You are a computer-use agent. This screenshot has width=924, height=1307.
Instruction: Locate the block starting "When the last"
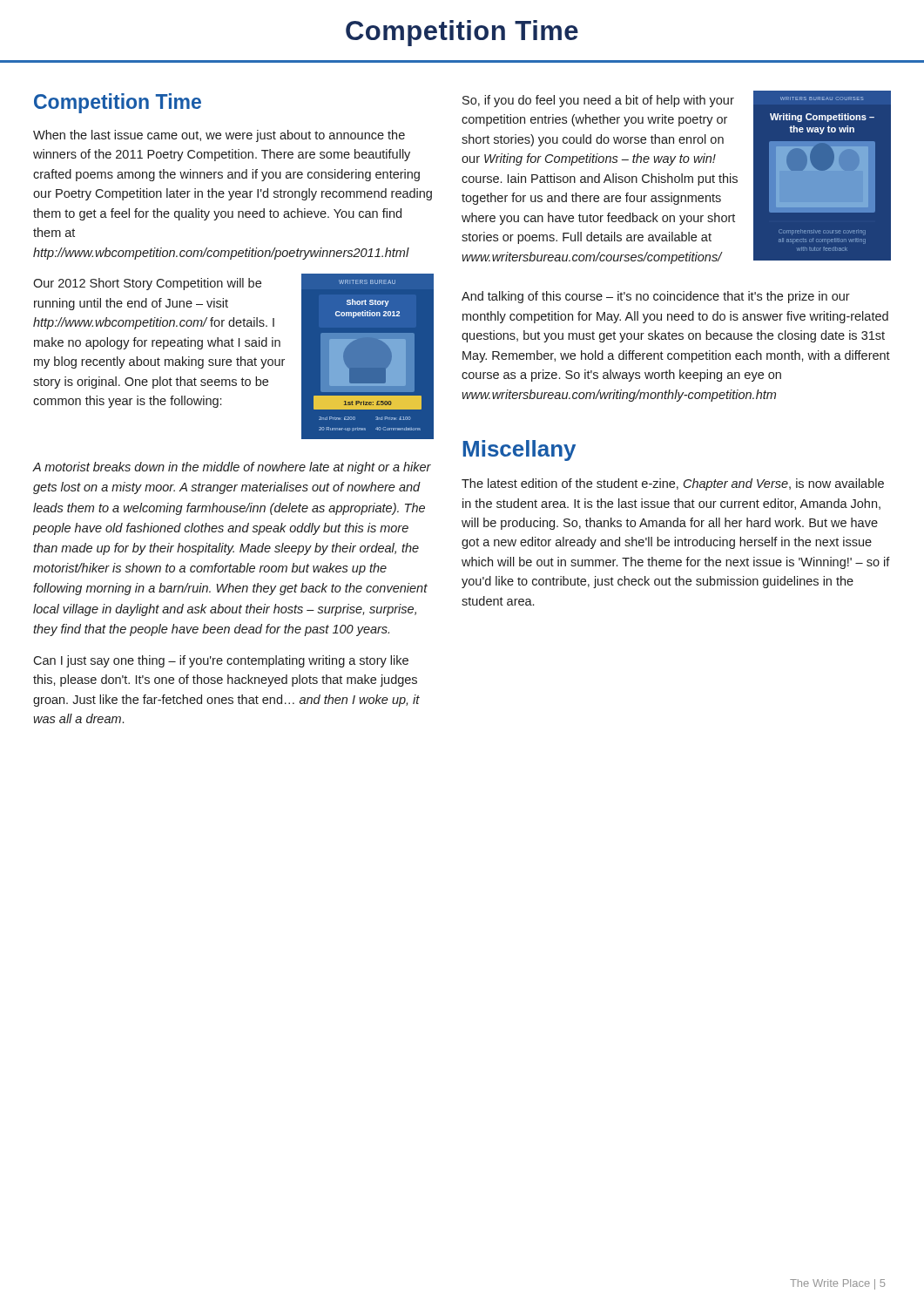click(233, 194)
